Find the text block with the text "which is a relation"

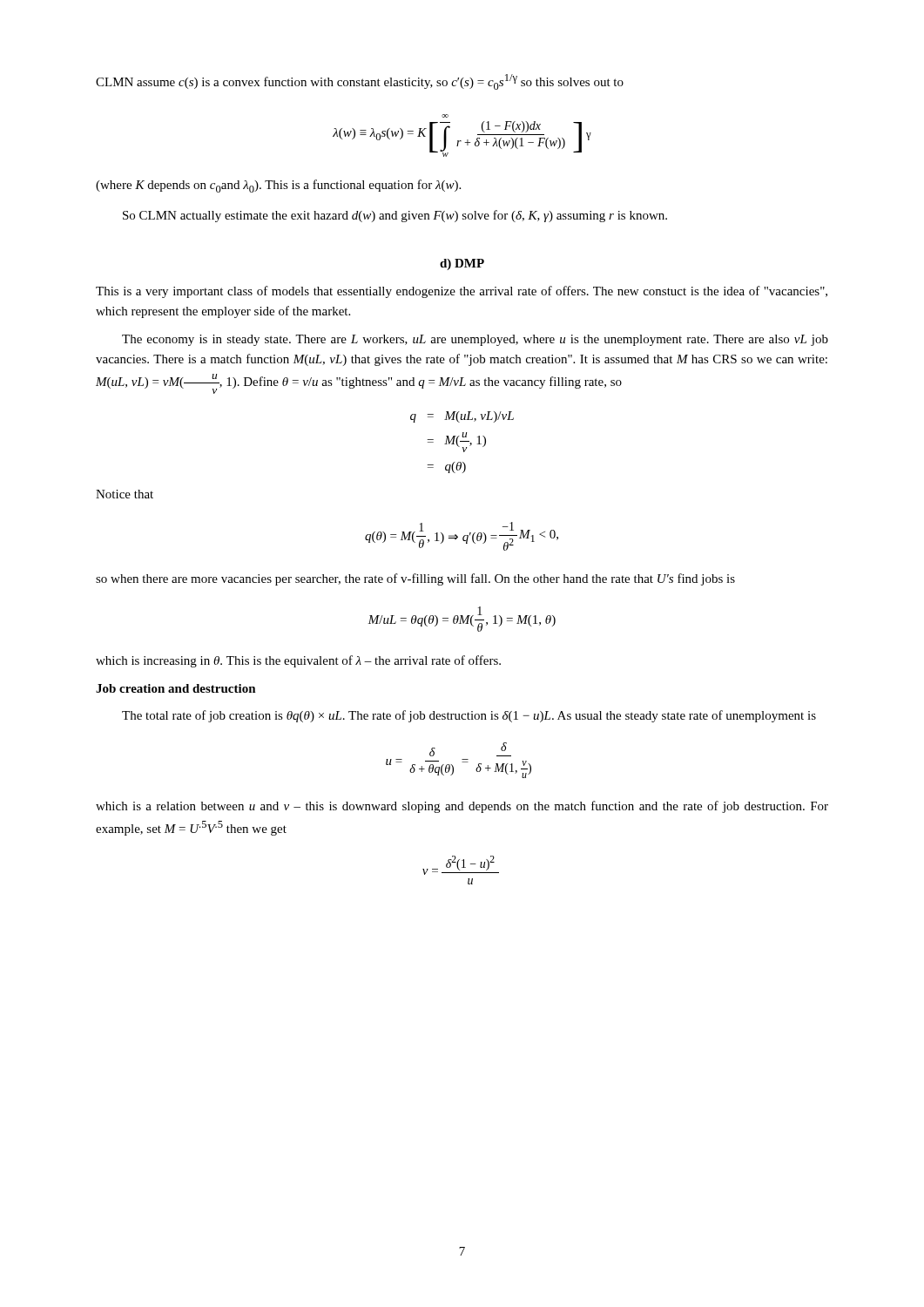[462, 818]
